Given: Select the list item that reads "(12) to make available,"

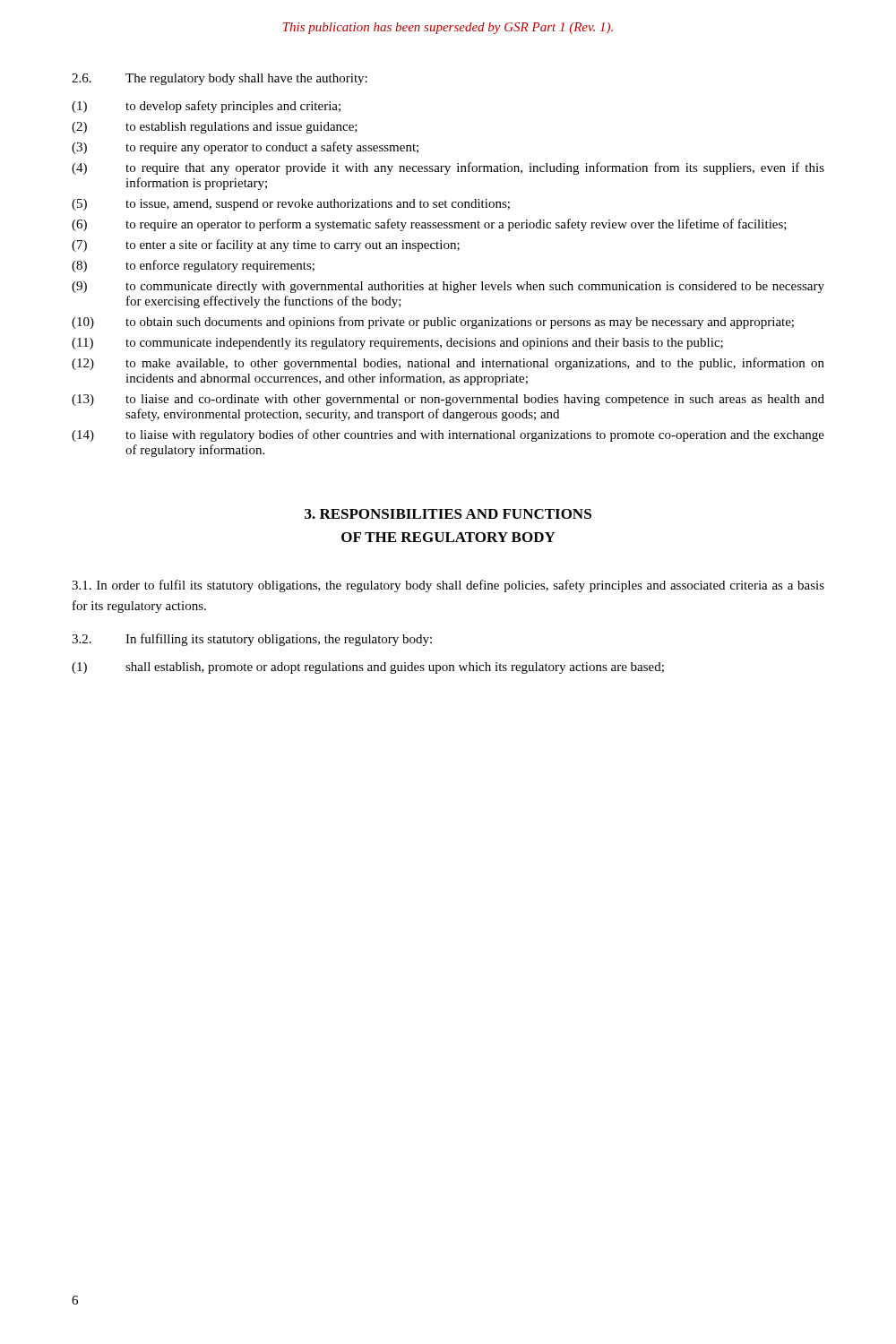Looking at the screenshot, I should (448, 371).
